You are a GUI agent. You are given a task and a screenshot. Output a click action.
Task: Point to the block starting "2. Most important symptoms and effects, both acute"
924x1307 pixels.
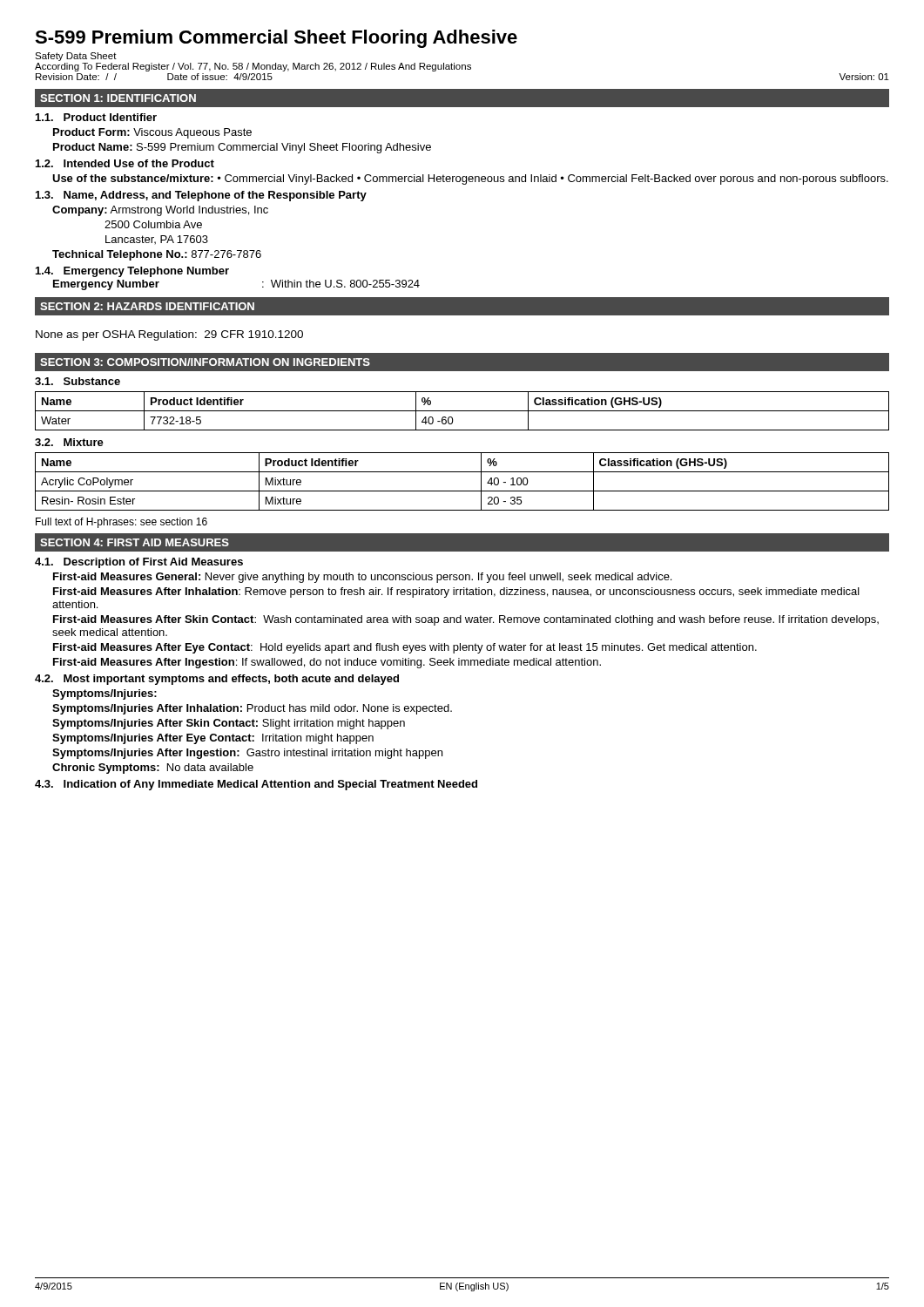pos(217,680)
